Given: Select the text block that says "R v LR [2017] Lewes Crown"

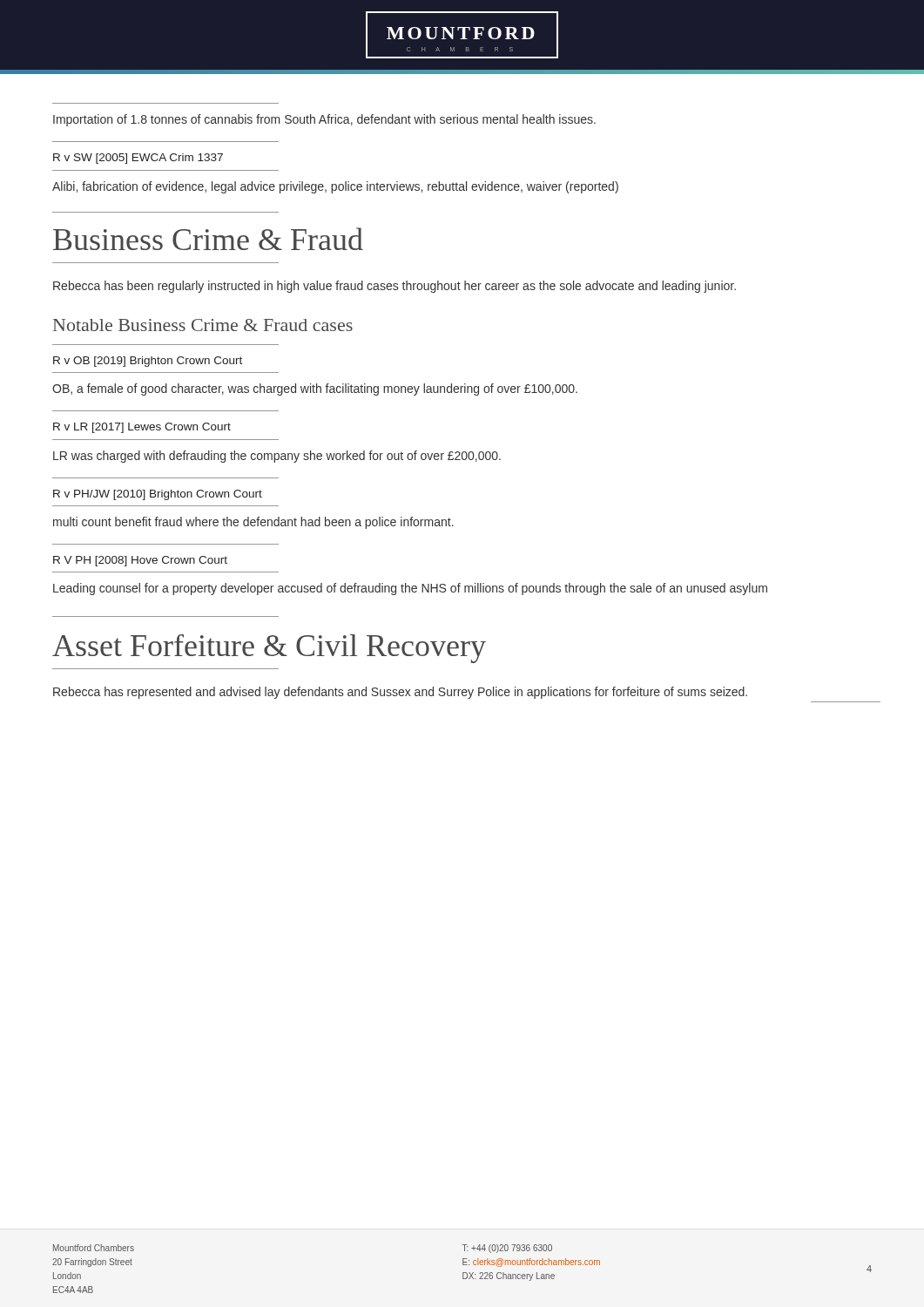Looking at the screenshot, I should tap(141, 427).
